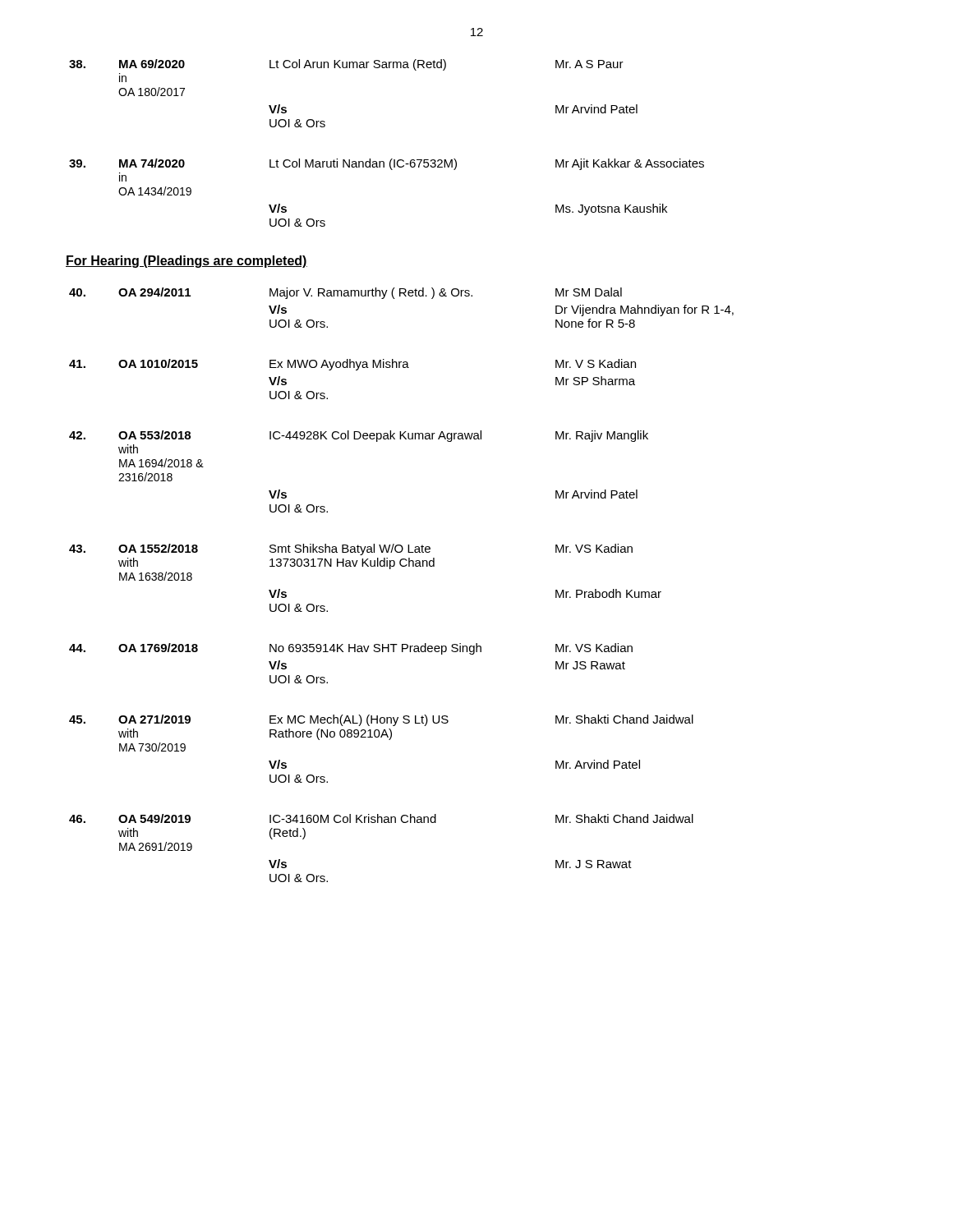The image size is (953, 1232).
Task: Point to the passage starting "39. MA 74/2020inOA 1434/2019 Lt"
Action: pyautogui.click(x=387, y=164)
